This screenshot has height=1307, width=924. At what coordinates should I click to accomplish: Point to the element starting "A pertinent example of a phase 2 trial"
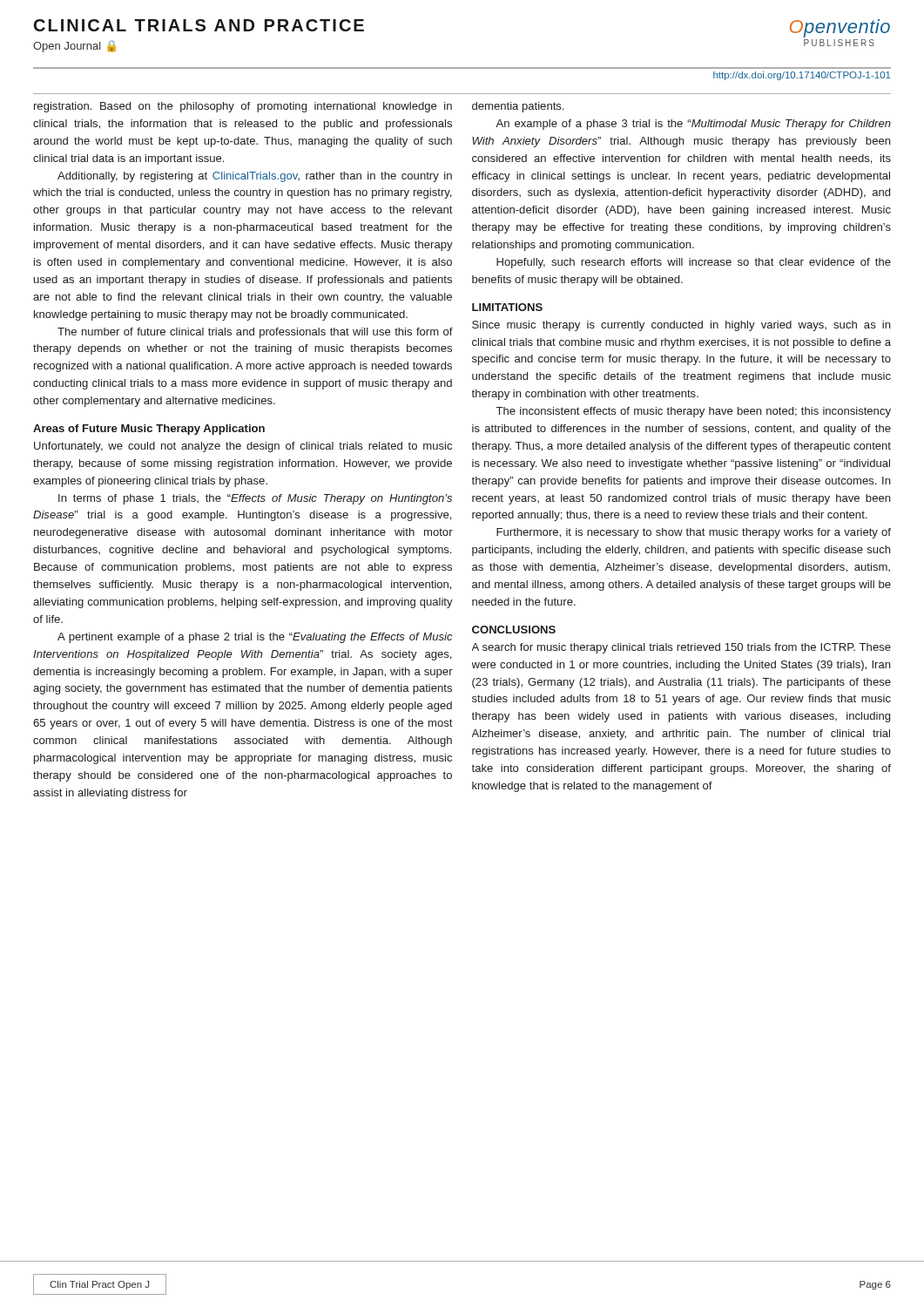tap(243, 715)
